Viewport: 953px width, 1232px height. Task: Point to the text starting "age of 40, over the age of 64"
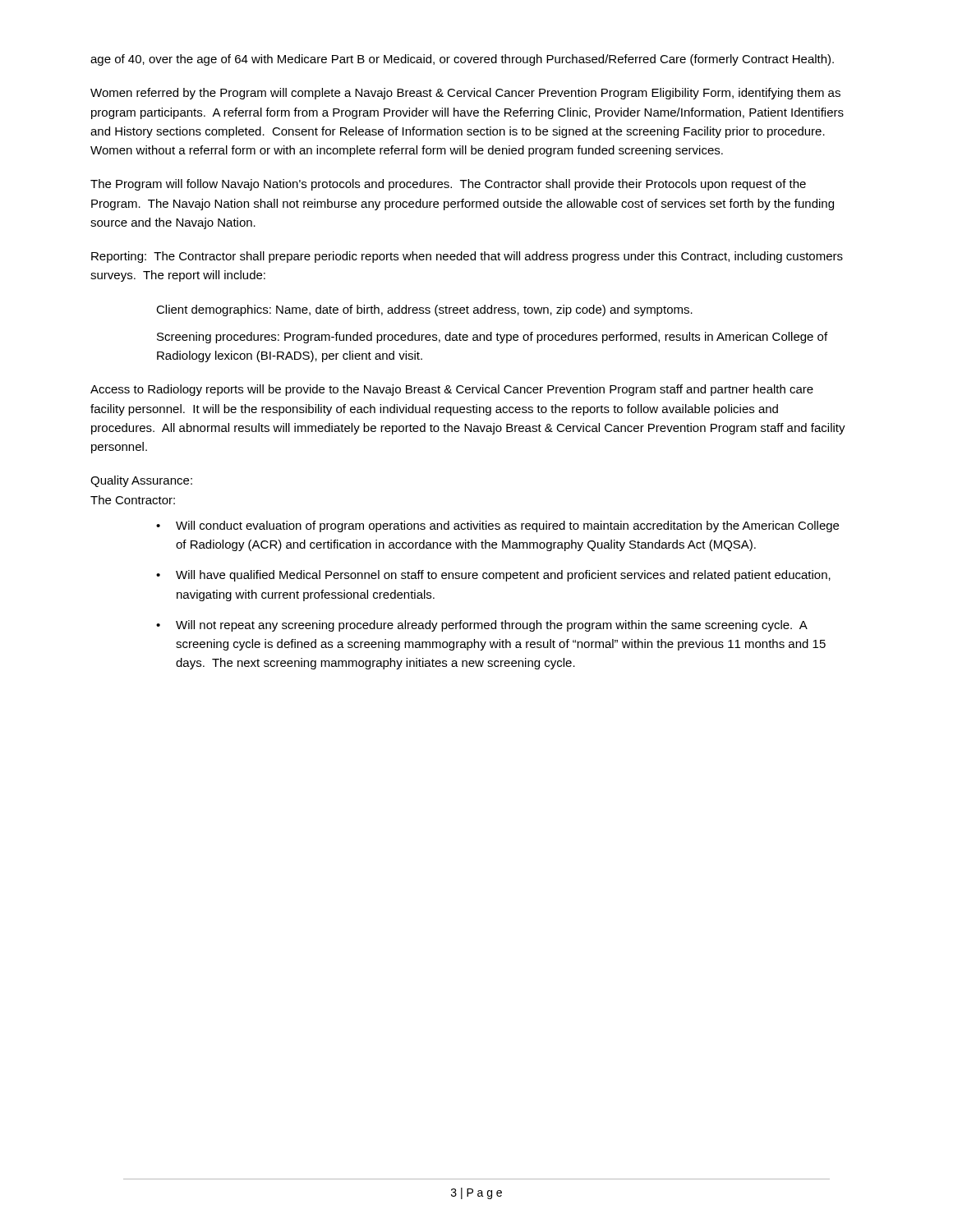click(x=463, y=59)
